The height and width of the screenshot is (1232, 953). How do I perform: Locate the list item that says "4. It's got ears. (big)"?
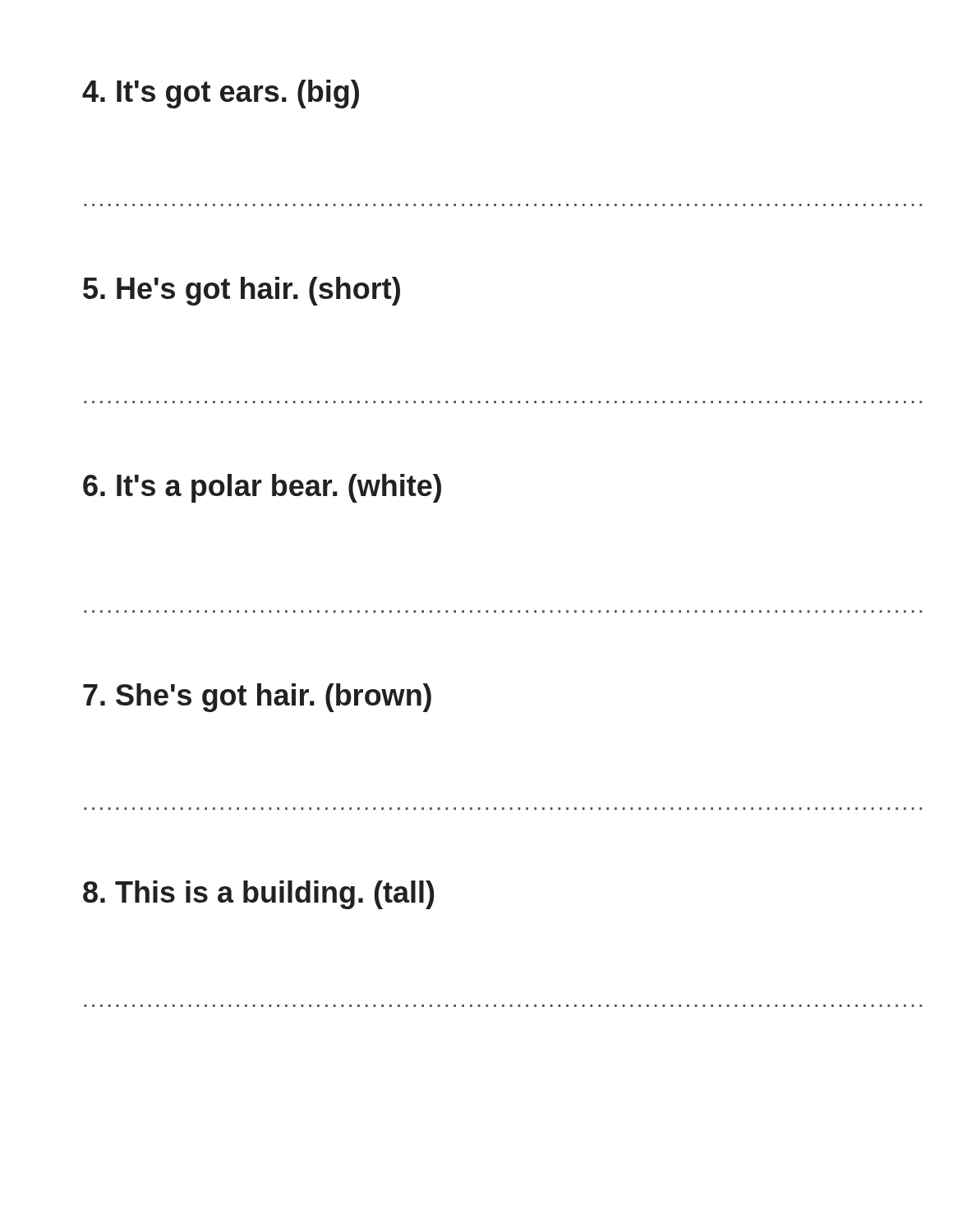point(221,94)
